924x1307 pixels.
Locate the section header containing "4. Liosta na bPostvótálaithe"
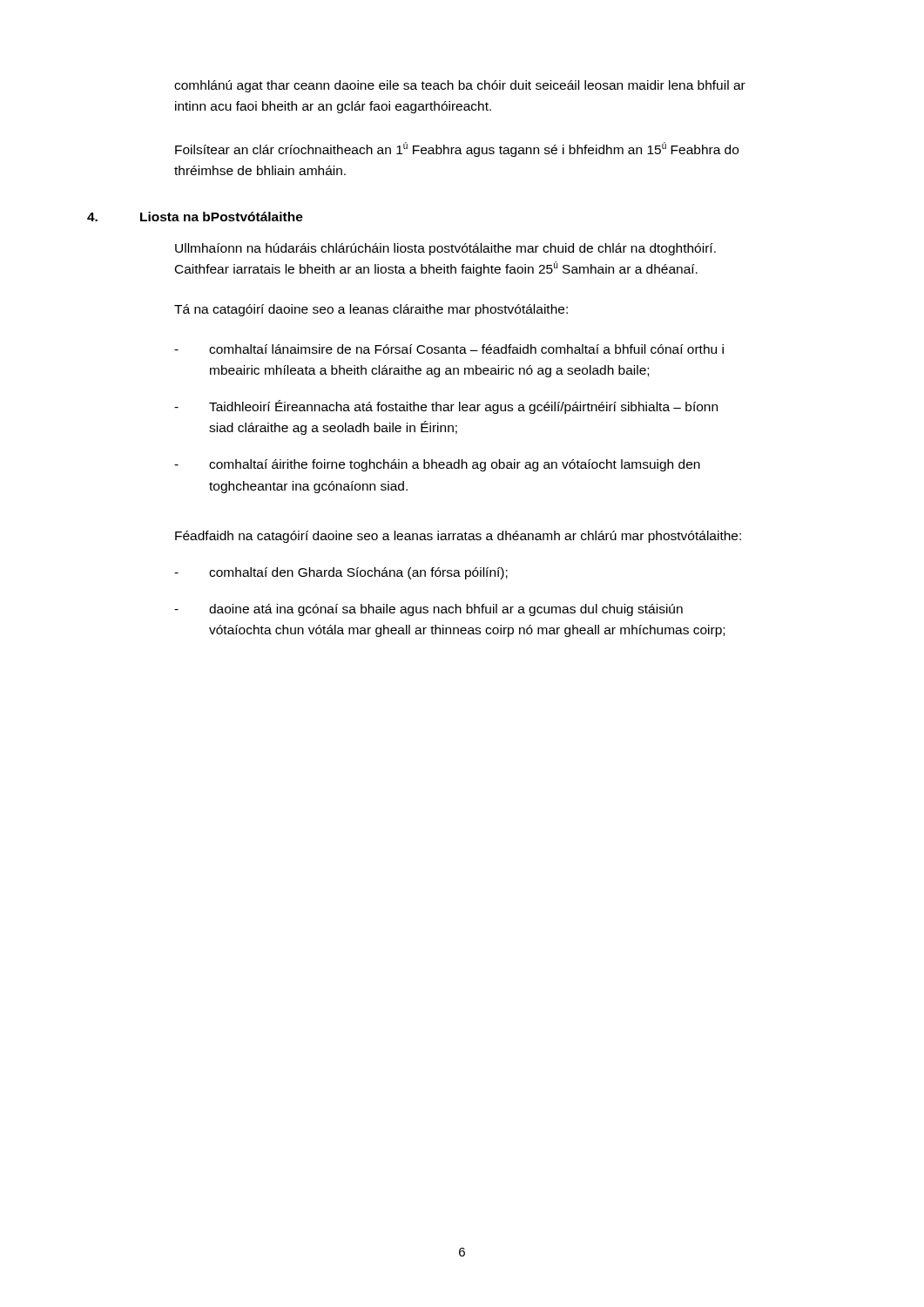pyautogui.click(x=195, y=217)
